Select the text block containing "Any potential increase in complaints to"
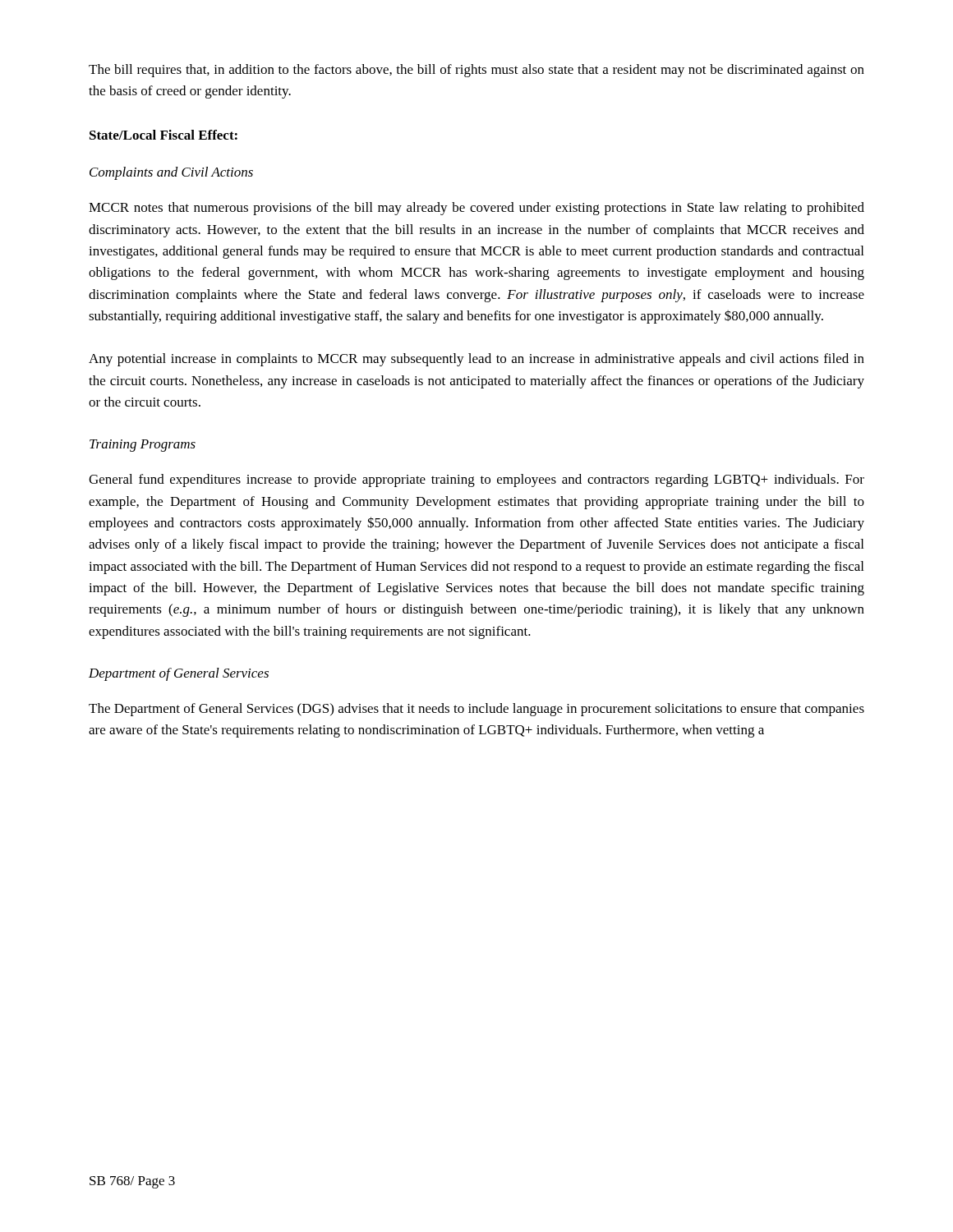The height and width of the screenshot is (1232, 953). coord(476,380)
